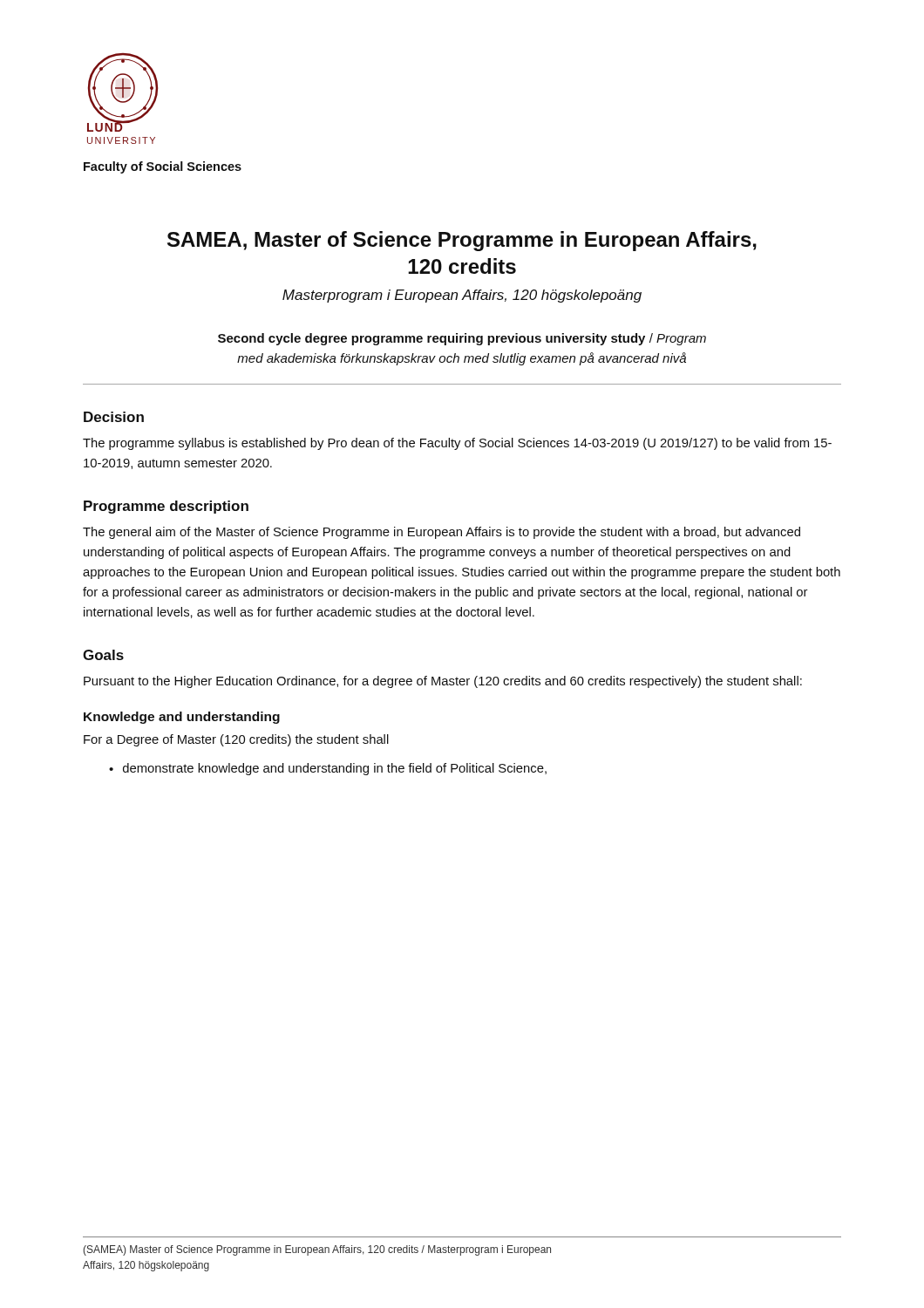Find the block on this page that starts "For a Degree of Master (120 credits) the"
This screenshot has width=924, height=1308.
pyautogui.click(x=236, y=739)
